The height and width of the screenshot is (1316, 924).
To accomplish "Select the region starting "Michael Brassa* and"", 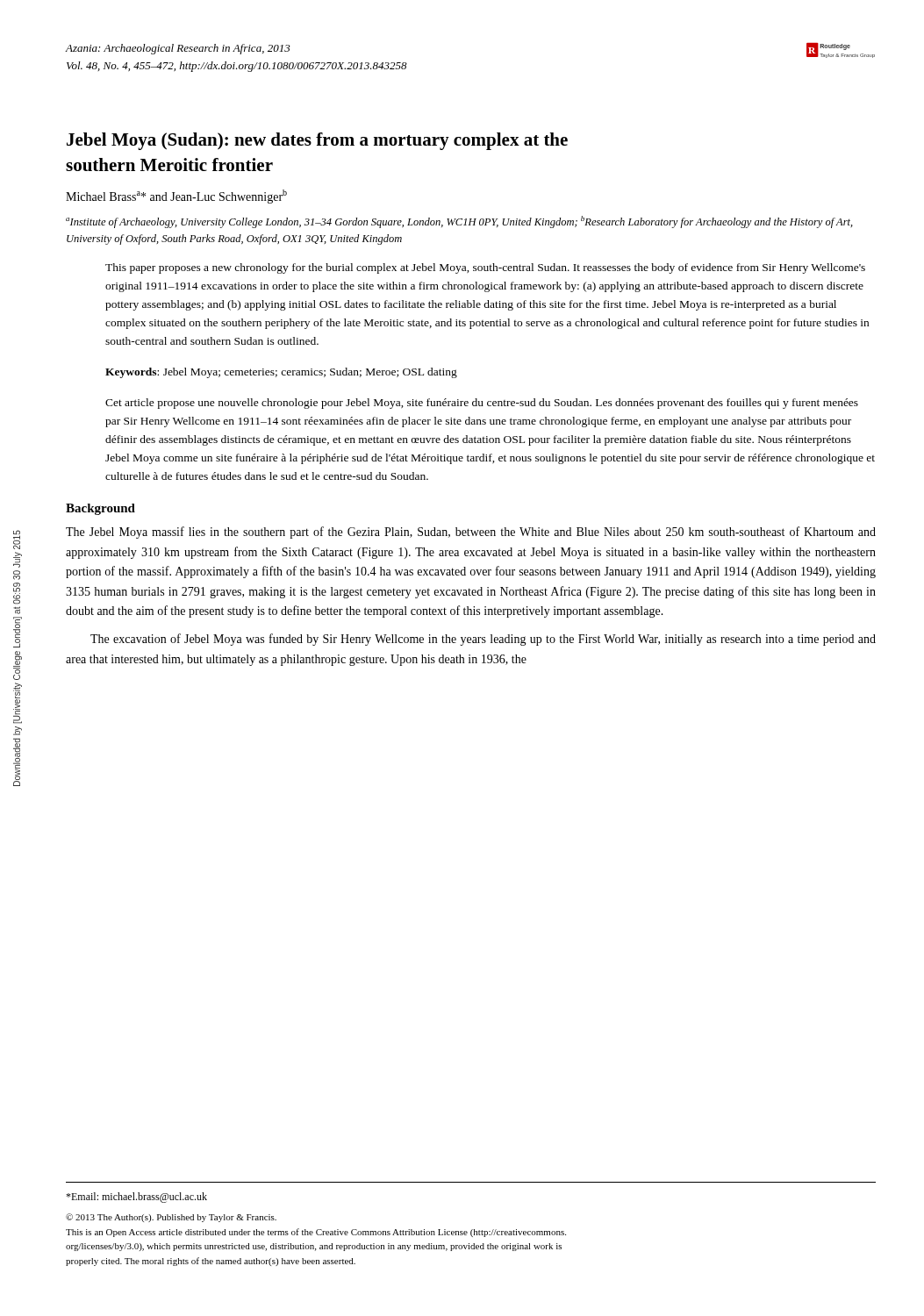I will 176,195.
